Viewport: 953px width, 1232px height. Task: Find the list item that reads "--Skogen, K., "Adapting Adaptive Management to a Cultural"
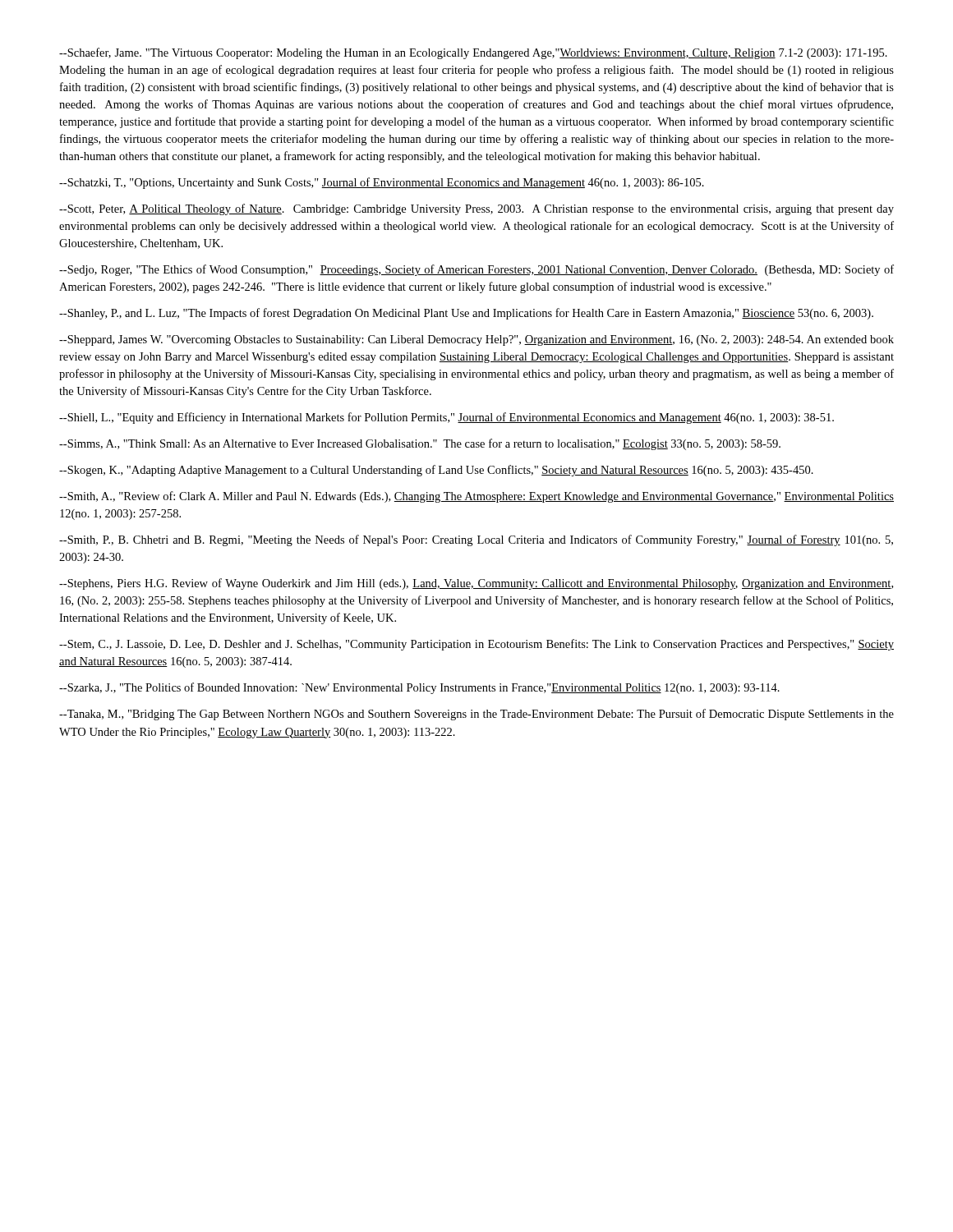436,470
